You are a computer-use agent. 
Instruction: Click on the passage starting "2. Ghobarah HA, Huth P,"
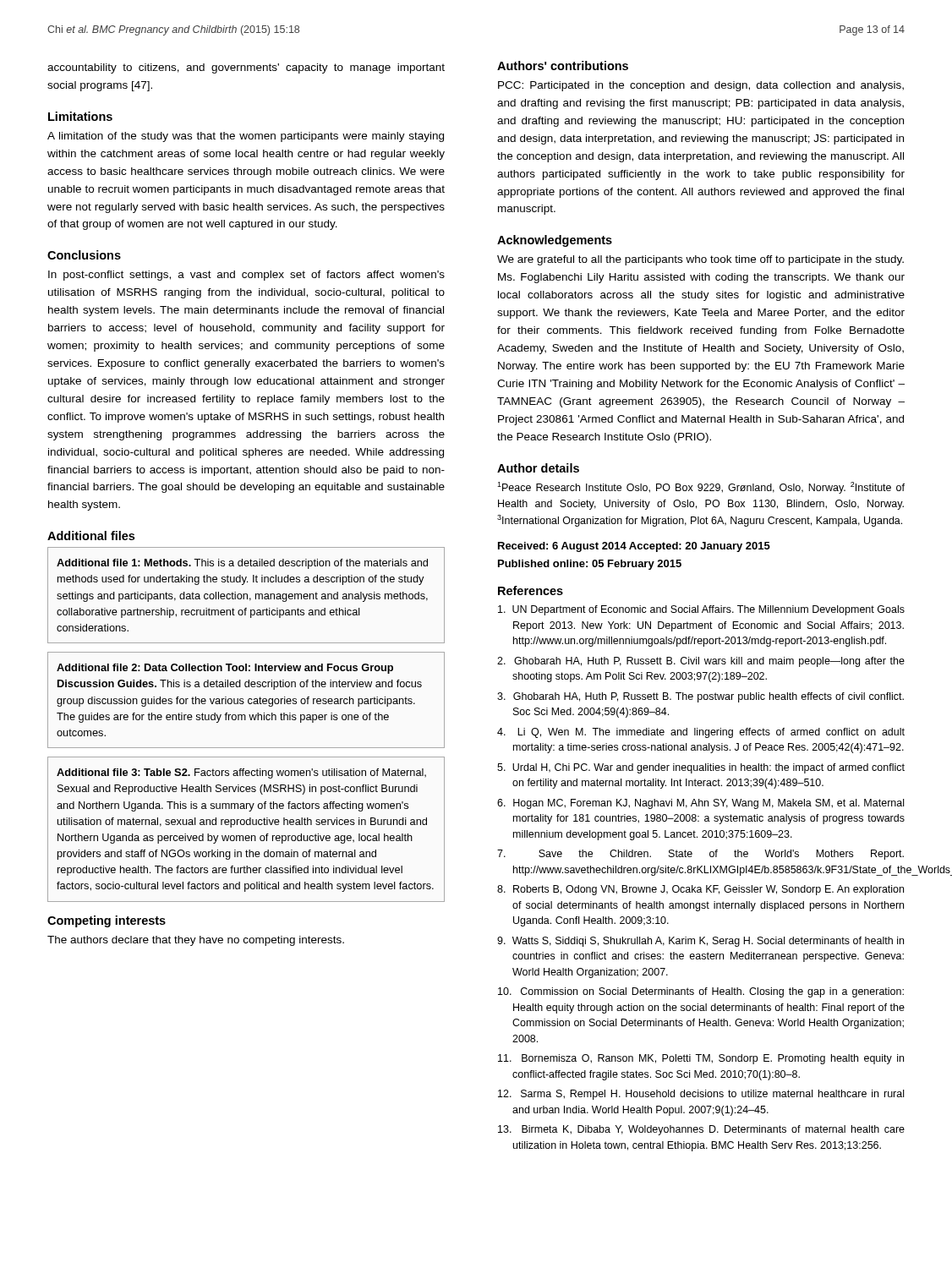pyautogui.click(x=701, y=669)
